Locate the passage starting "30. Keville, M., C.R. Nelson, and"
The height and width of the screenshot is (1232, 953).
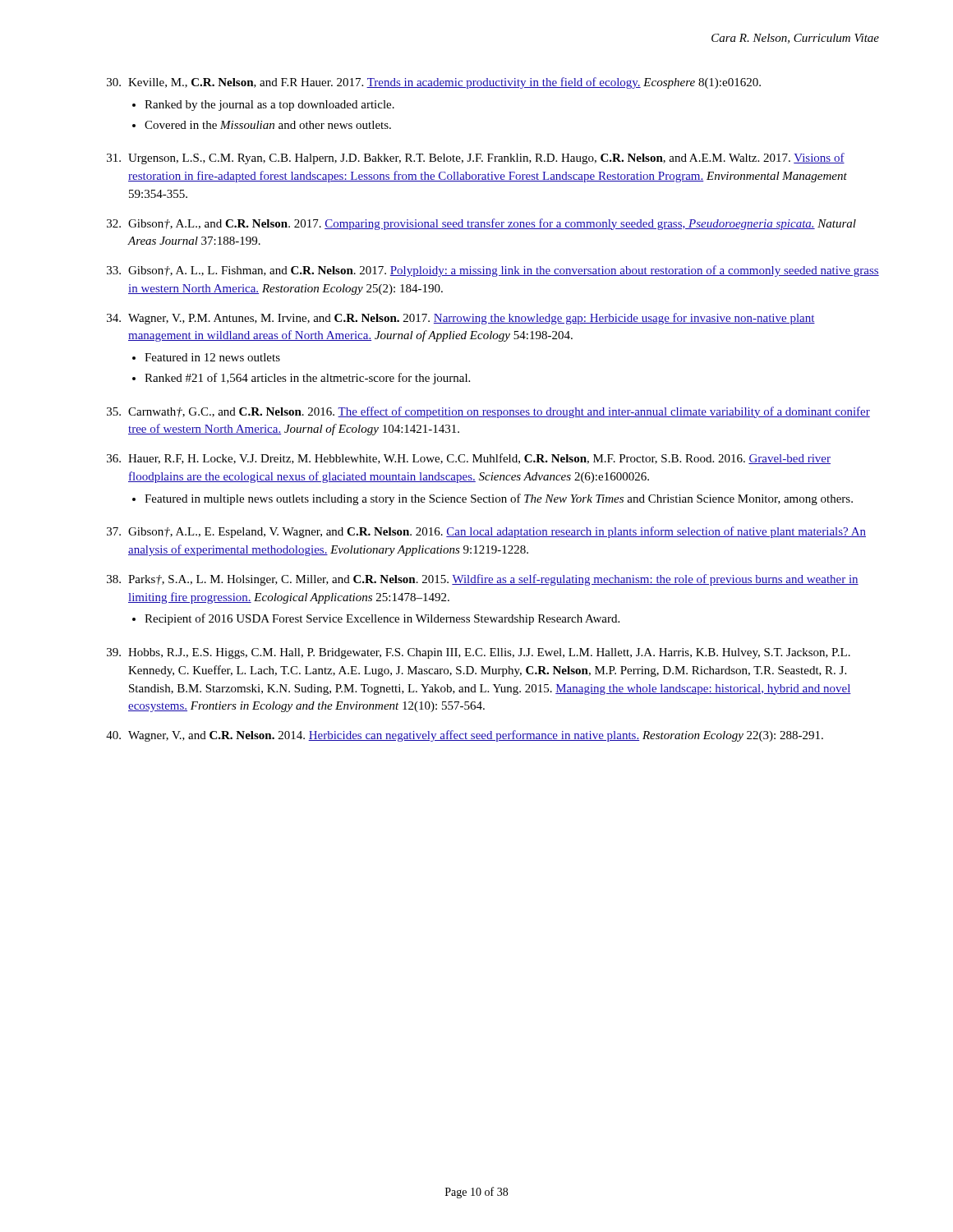(x=434, y=83)
